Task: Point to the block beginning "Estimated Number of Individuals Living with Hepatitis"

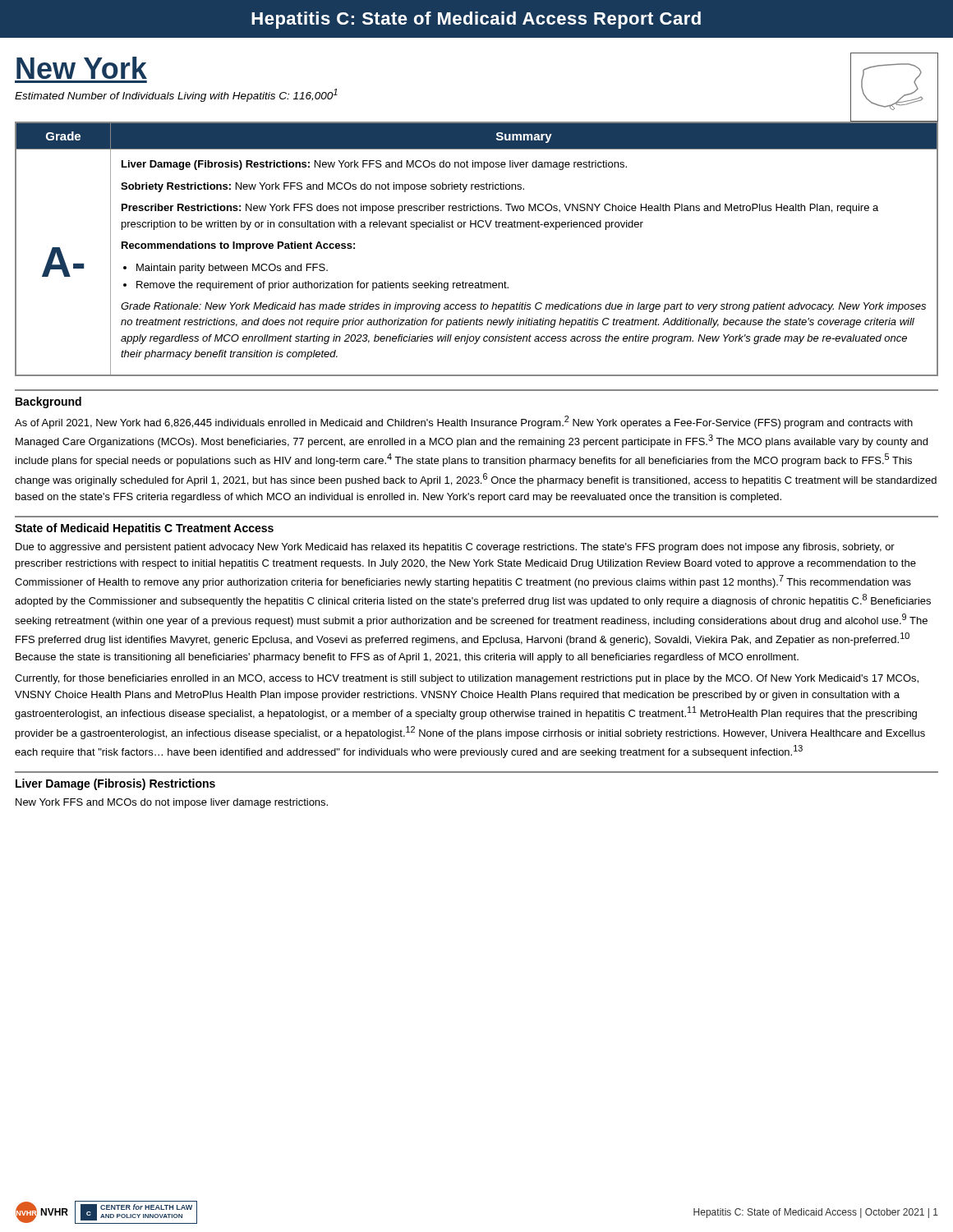Action: 176,94
